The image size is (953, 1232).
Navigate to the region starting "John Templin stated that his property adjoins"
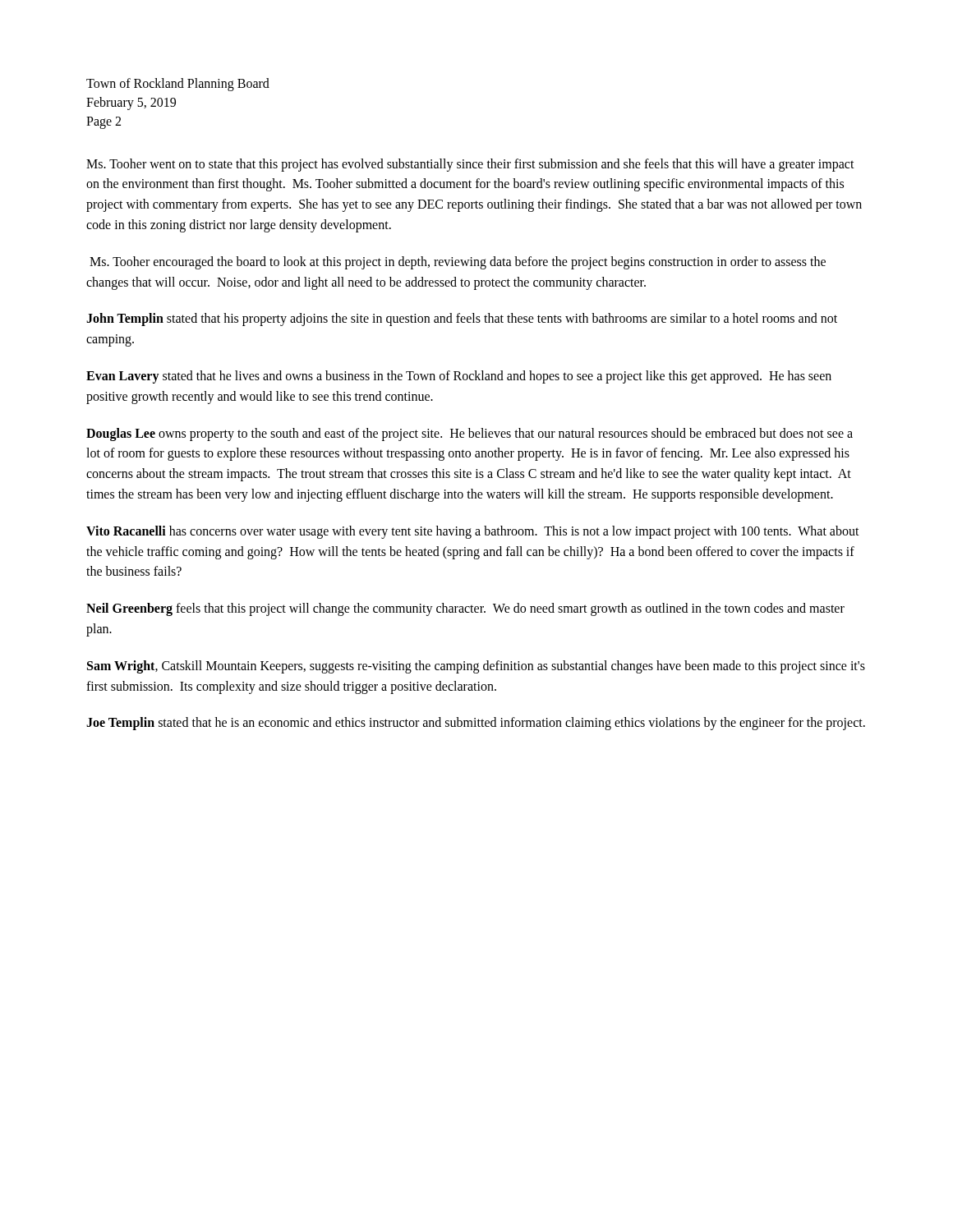tap(462, 329)
